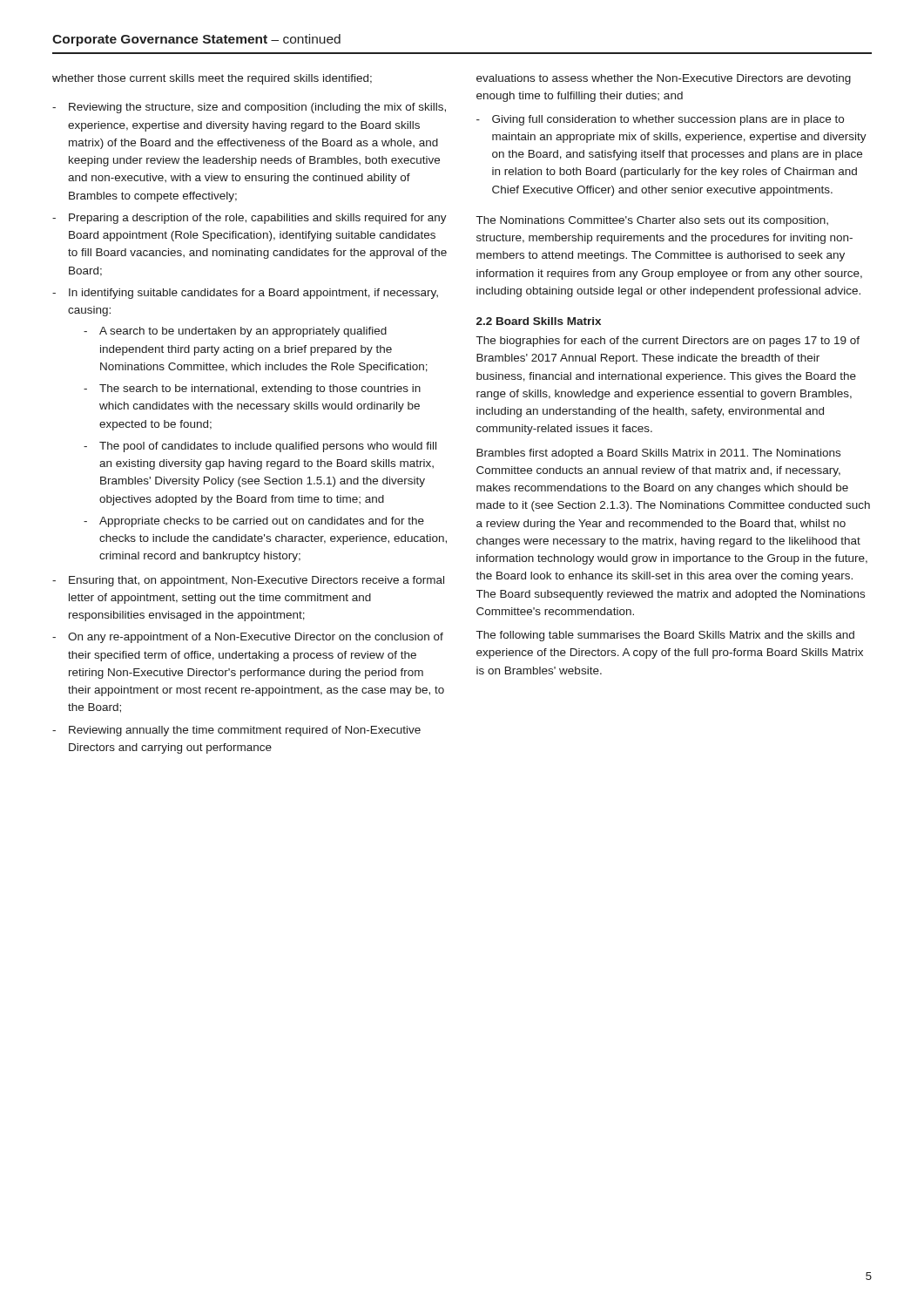Select the element starting "The biographies for each"
Image resolution: width=924 pixels, height=1307 pixels.
[x=674, y=385]
